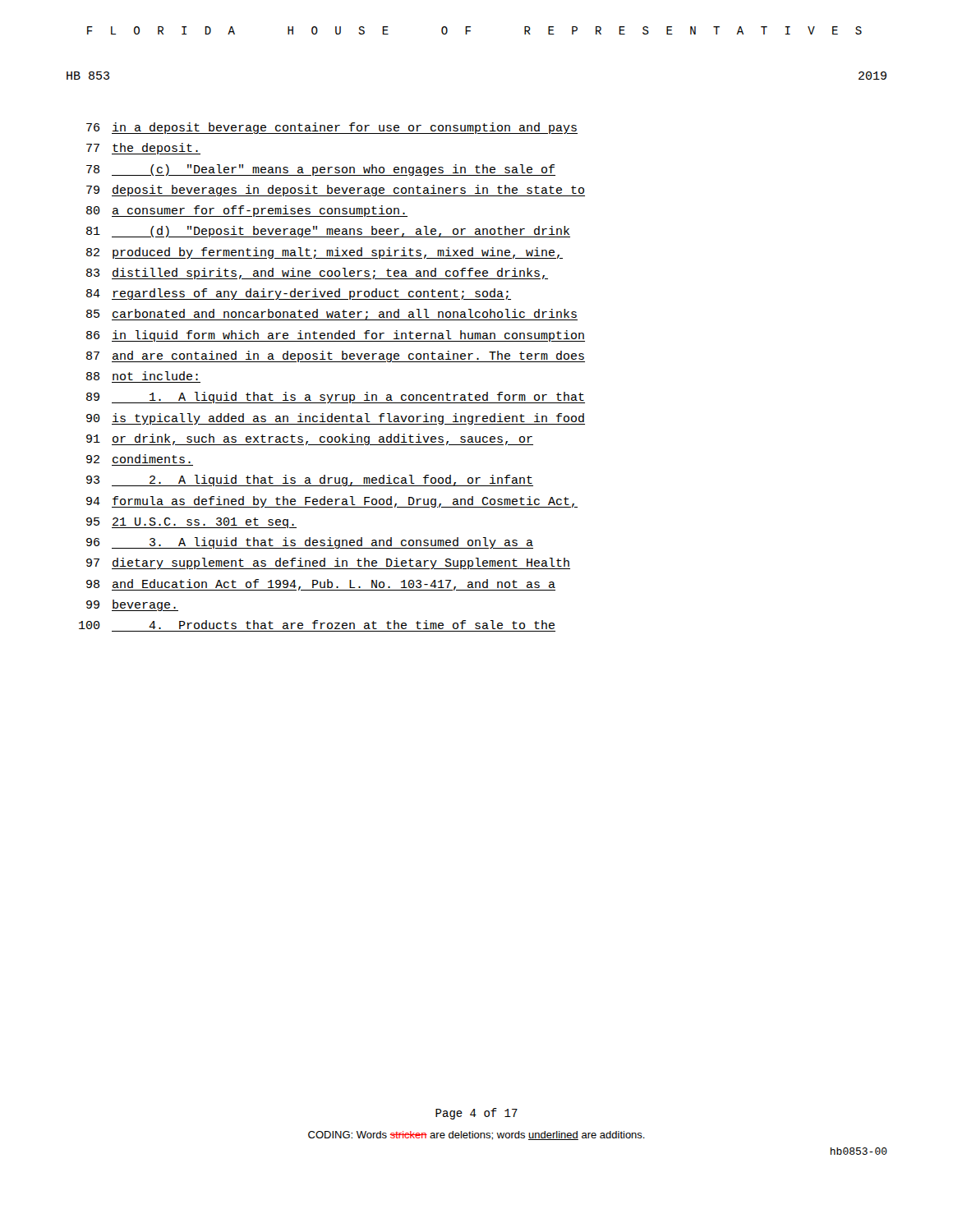Screen dimensions: 1232x953
Task: Locate the block of text that opens with "91 or drink, such as extracts,"
Action: [476, 440]
